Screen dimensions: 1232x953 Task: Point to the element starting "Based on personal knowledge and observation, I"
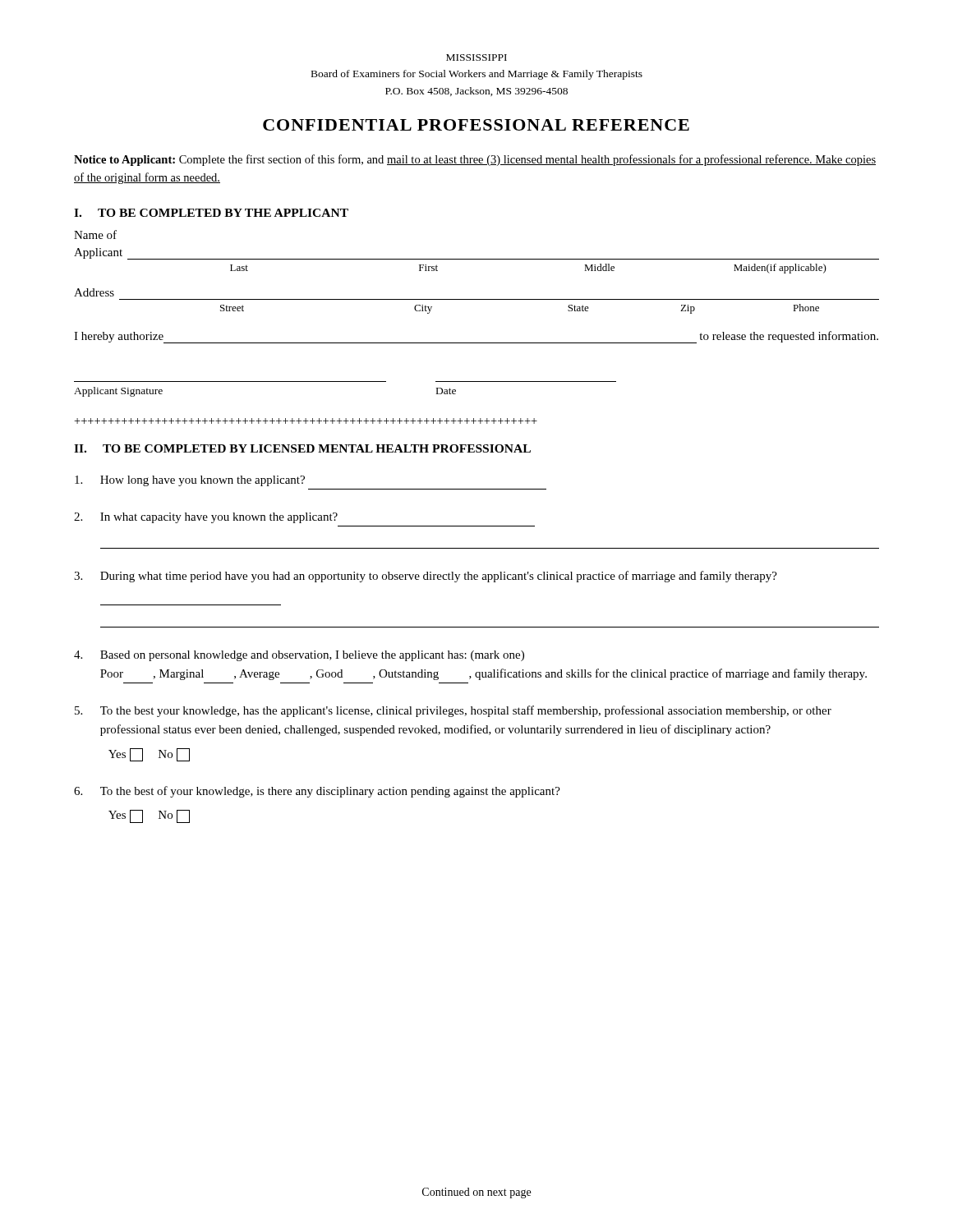pyautogui.click(x=476, y=664)
